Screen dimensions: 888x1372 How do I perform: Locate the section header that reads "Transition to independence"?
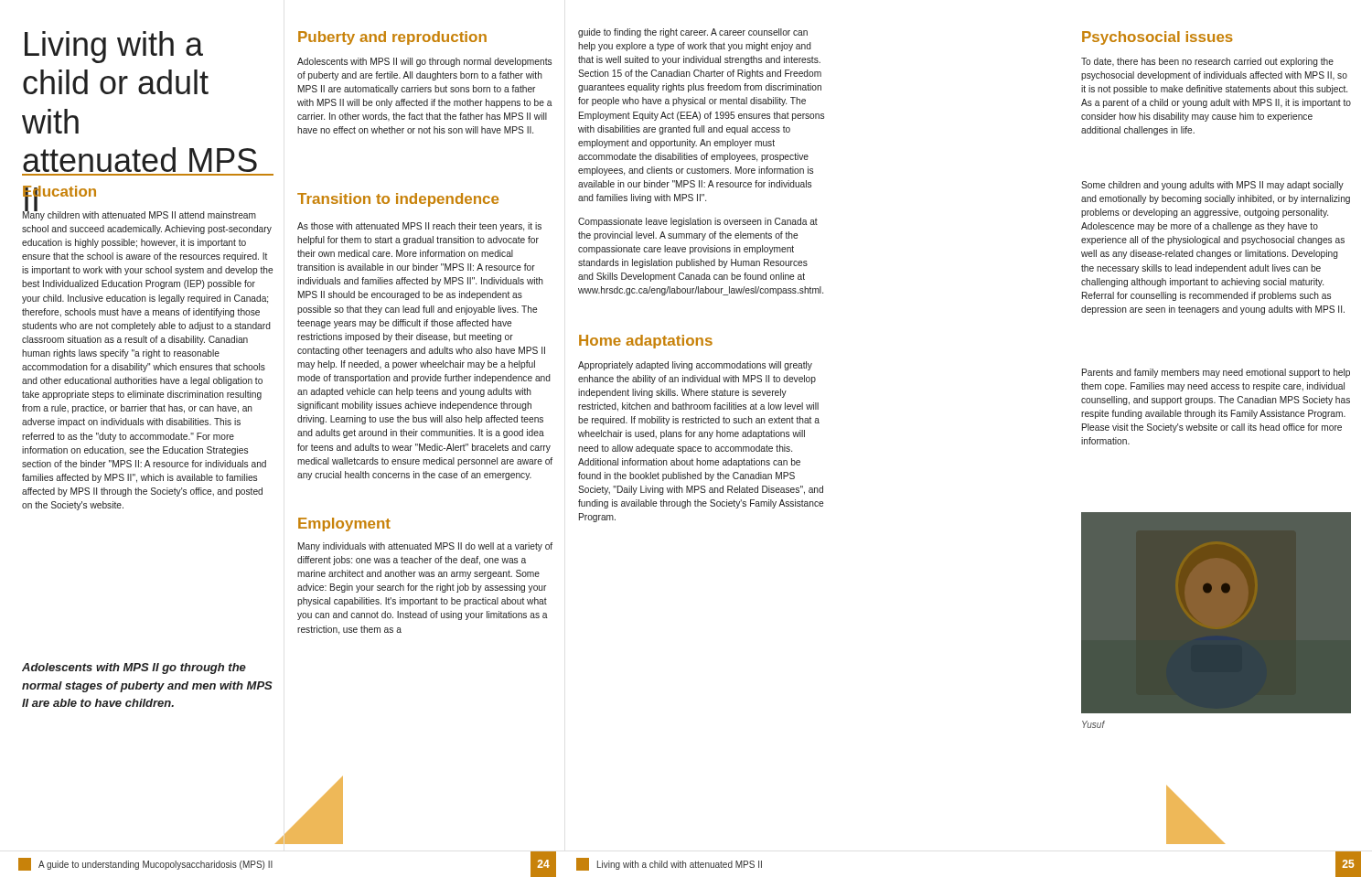[425, 199]
